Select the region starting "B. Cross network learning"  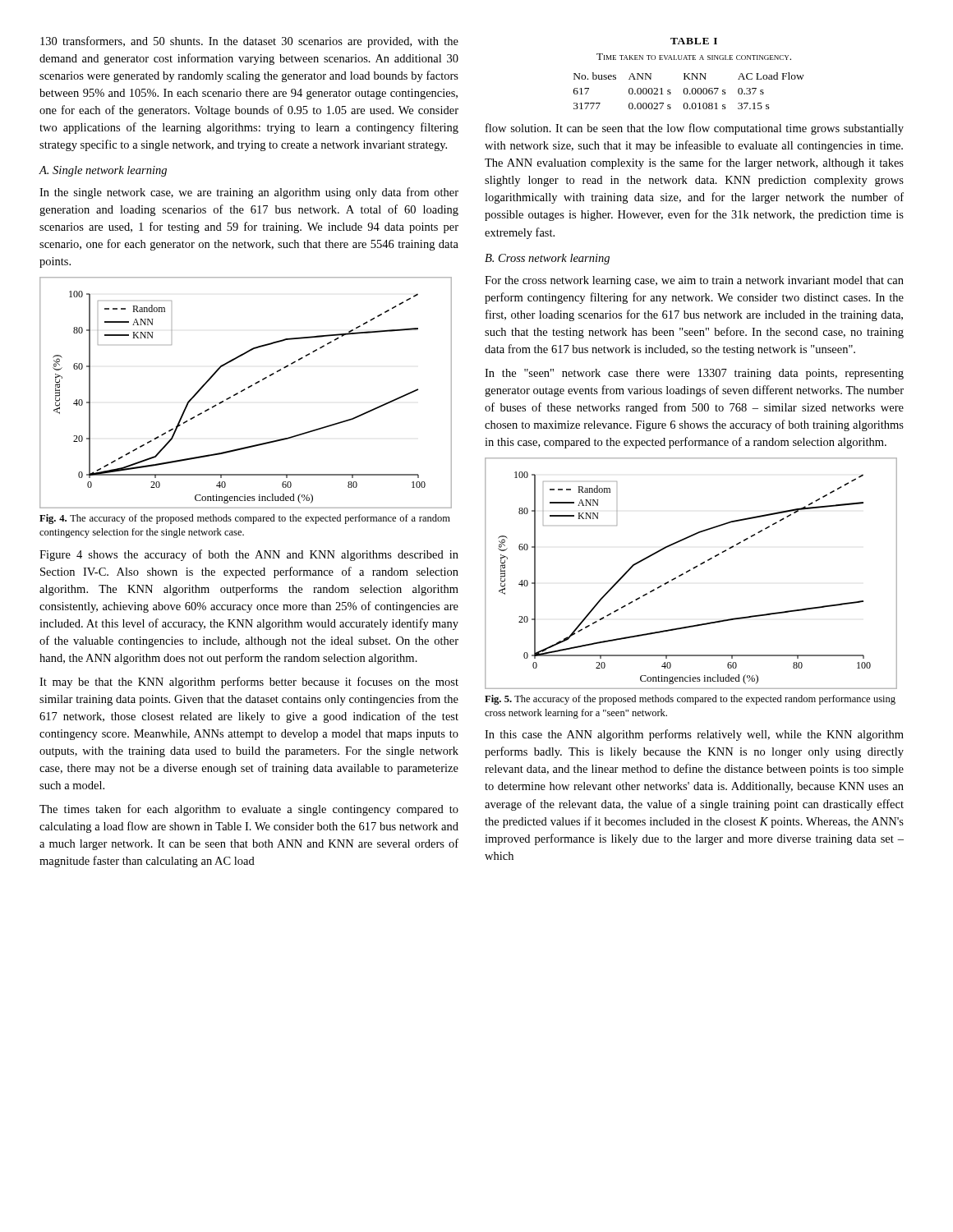click(547, 259)
